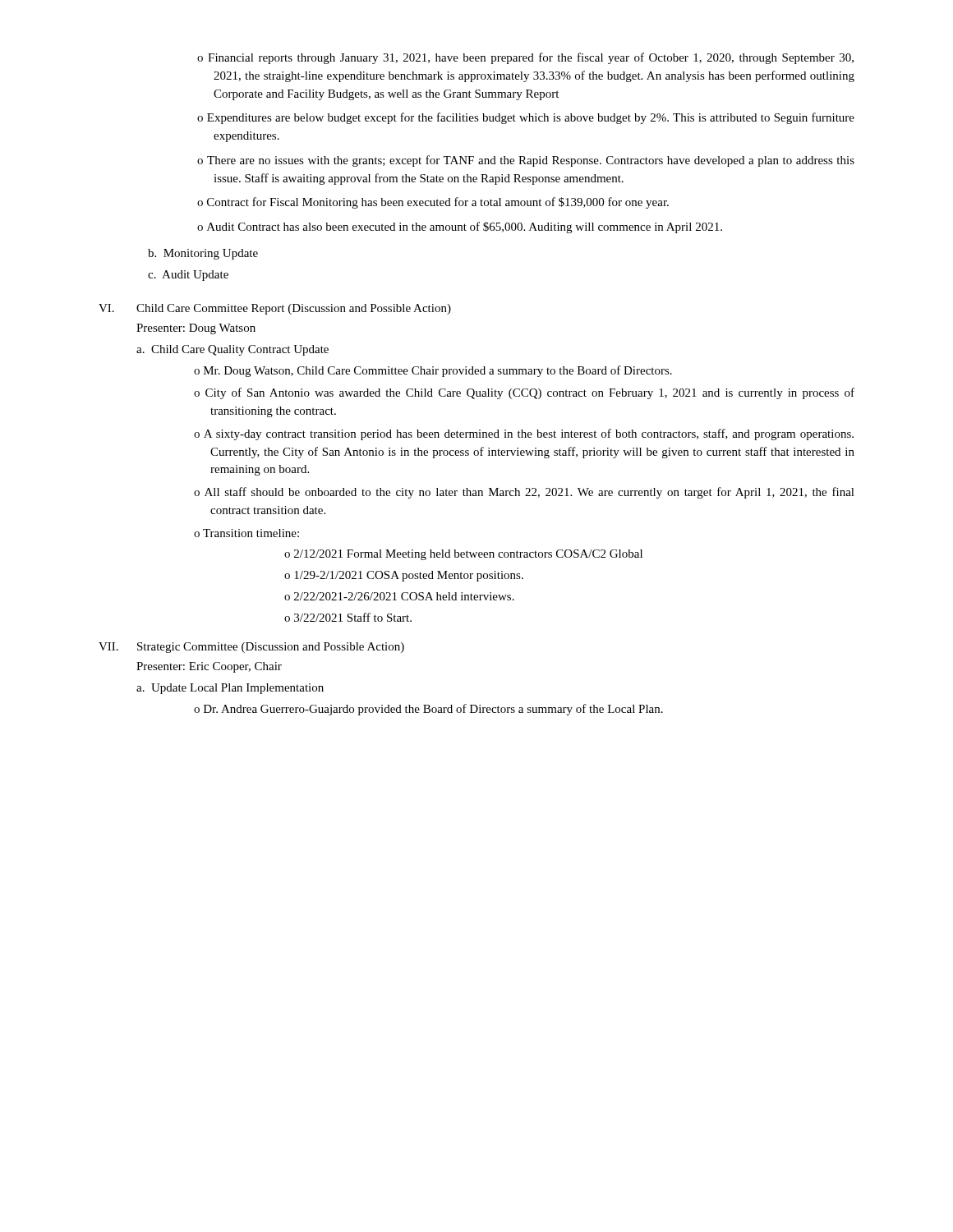Viewport: 953px width, 1232px height.
Task: Navigate to the block starting "b. Monitoring Update"
Action: 203,253
